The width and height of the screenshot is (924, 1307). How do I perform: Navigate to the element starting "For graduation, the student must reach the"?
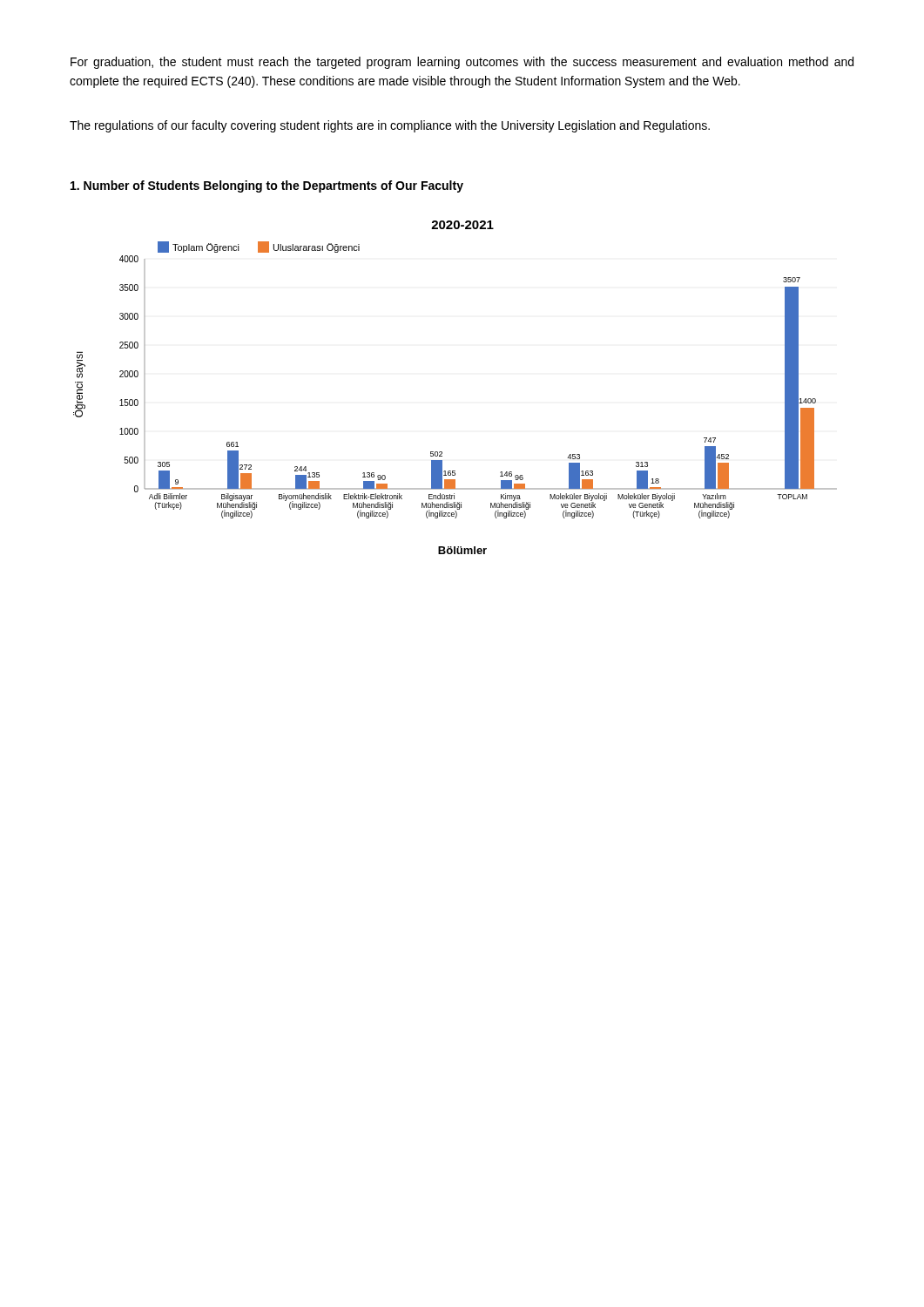pos(462,72)
